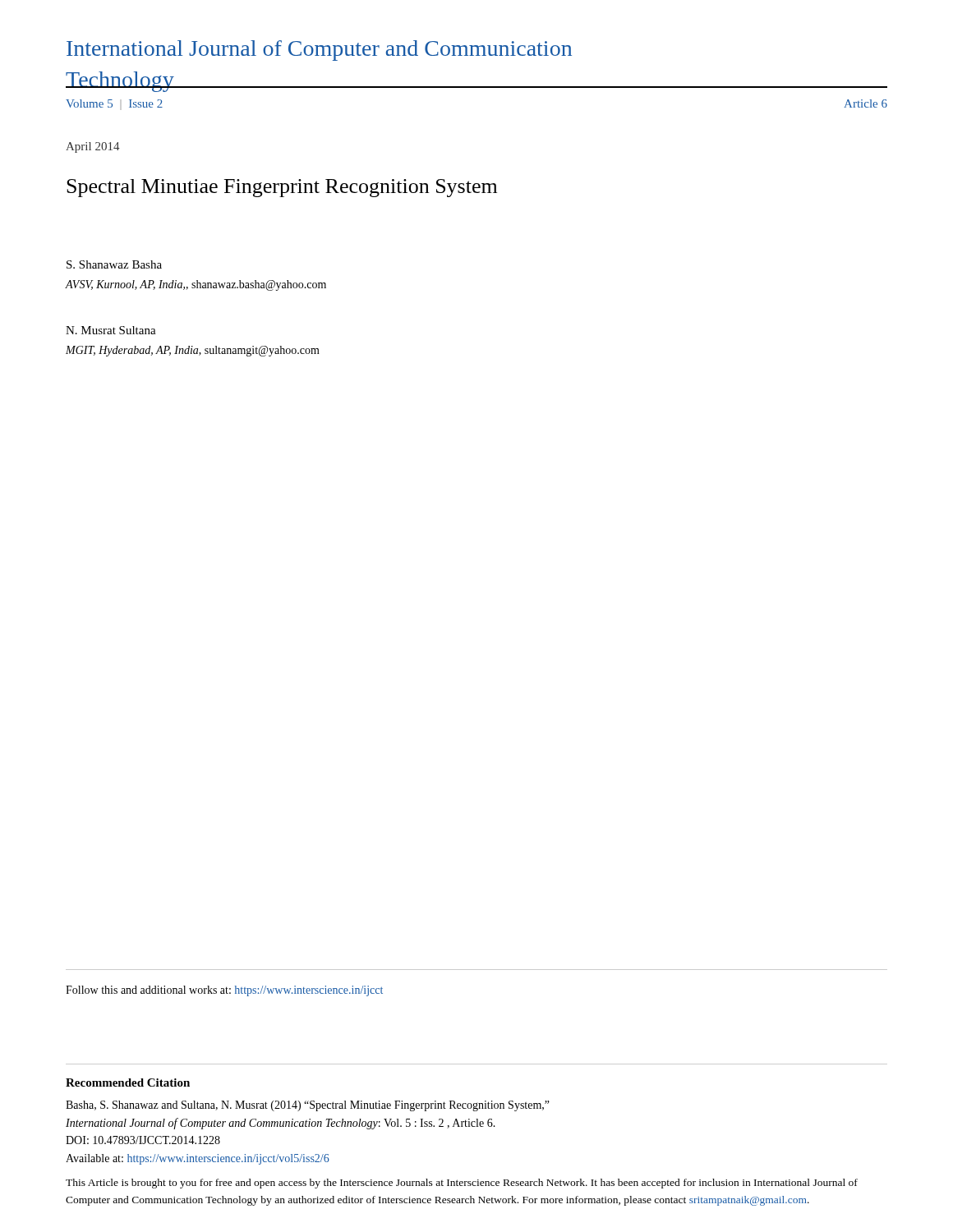Where does it say "Follow this and additional works at: https://www.interscience.in/ijcct"?
This screenshot has height=1232, width=953.
point(224,990)
